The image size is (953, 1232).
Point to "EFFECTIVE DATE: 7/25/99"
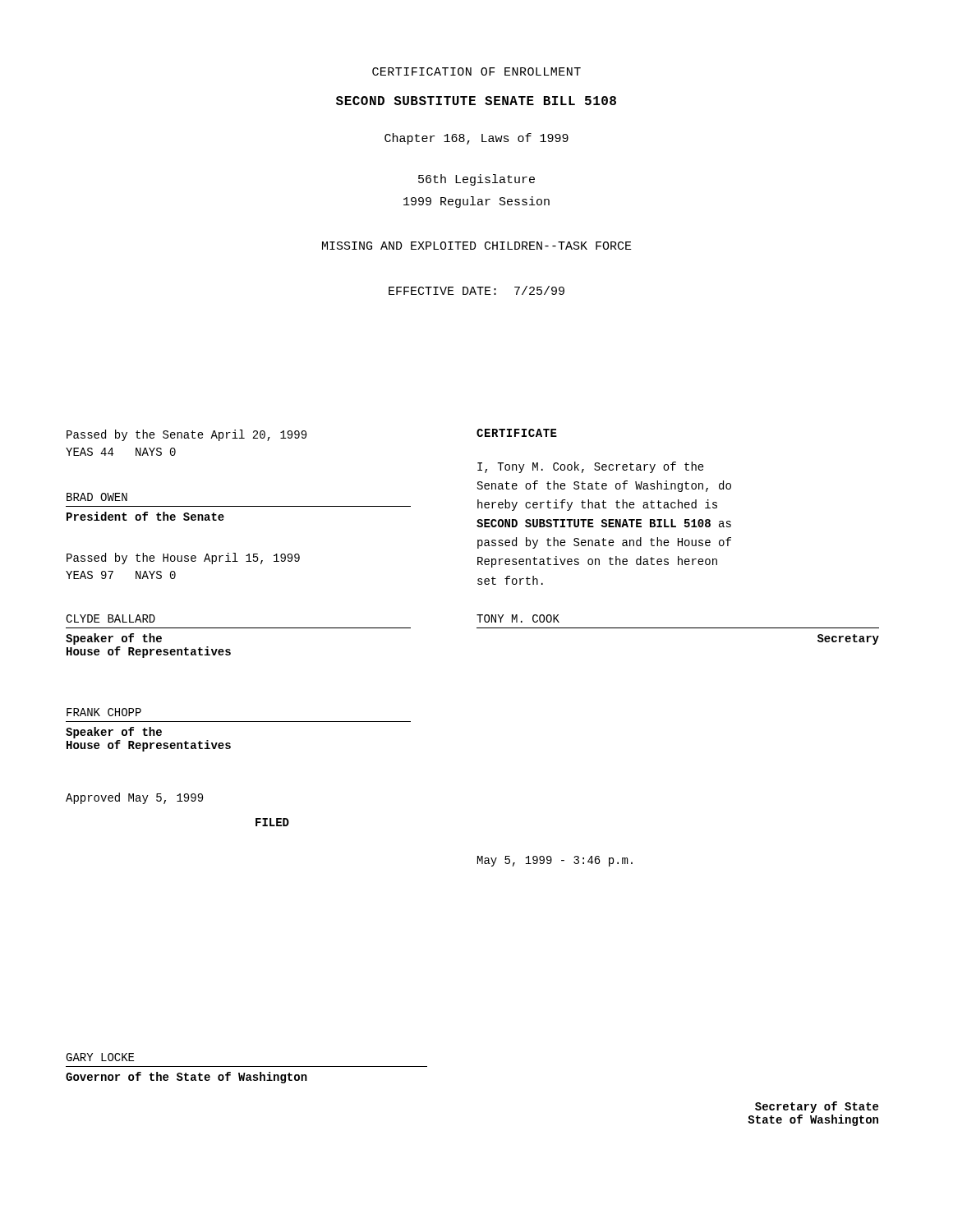tap(476, 292)
